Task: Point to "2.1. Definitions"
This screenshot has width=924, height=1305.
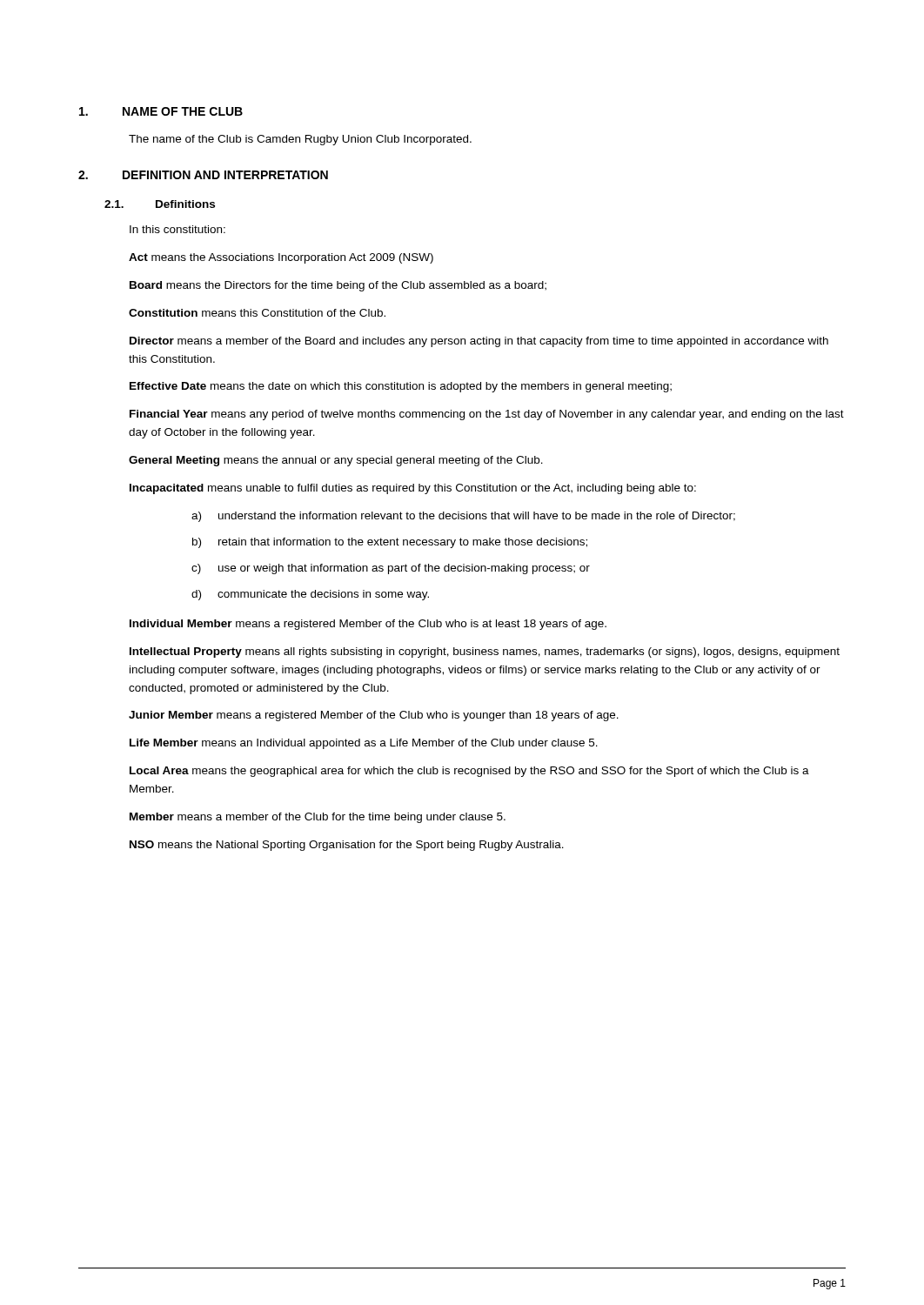Action: pyautogui.click(x=147, y=204)
